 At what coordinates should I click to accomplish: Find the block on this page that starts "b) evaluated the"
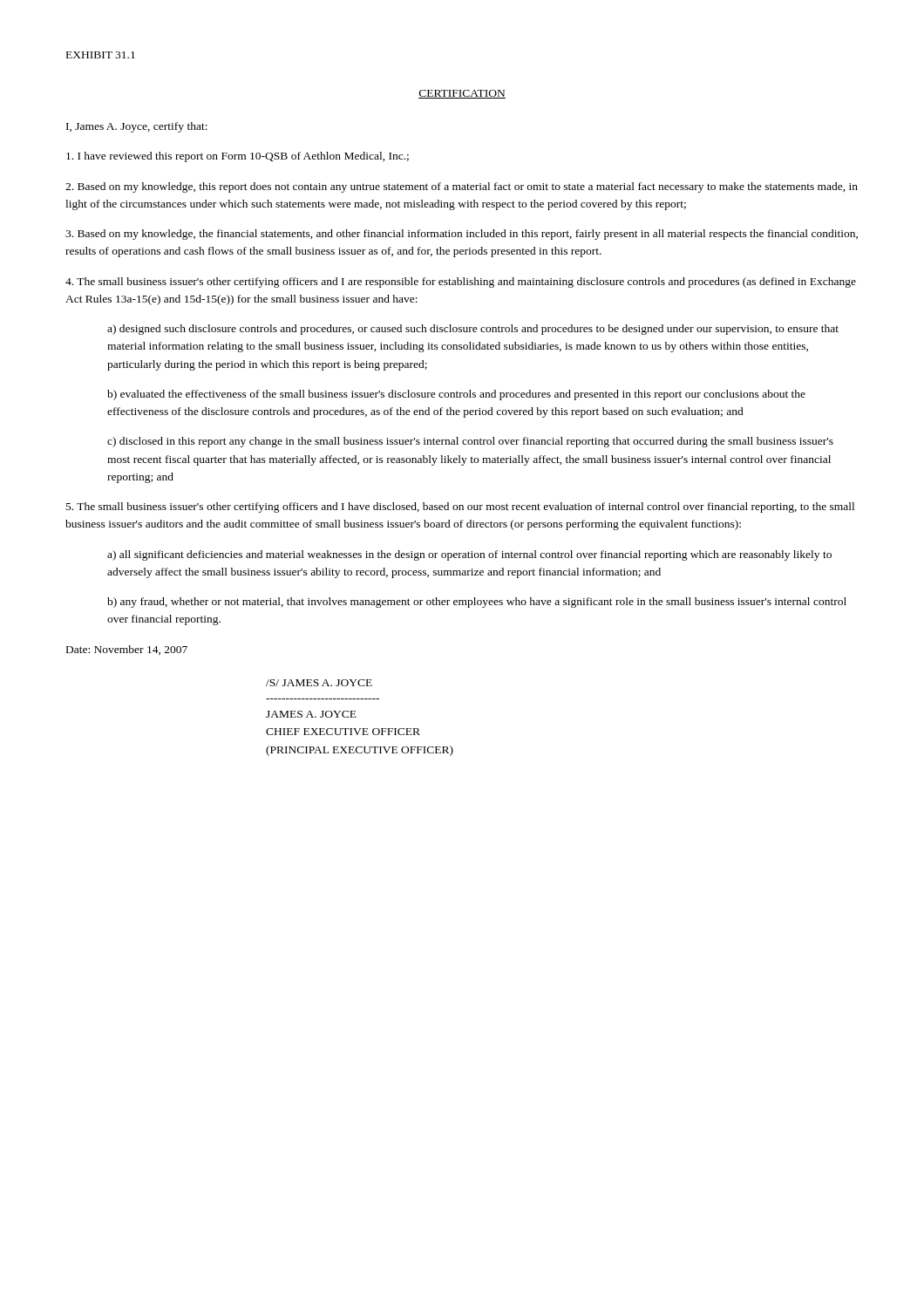pyautogui.click(x=456, y=402)
